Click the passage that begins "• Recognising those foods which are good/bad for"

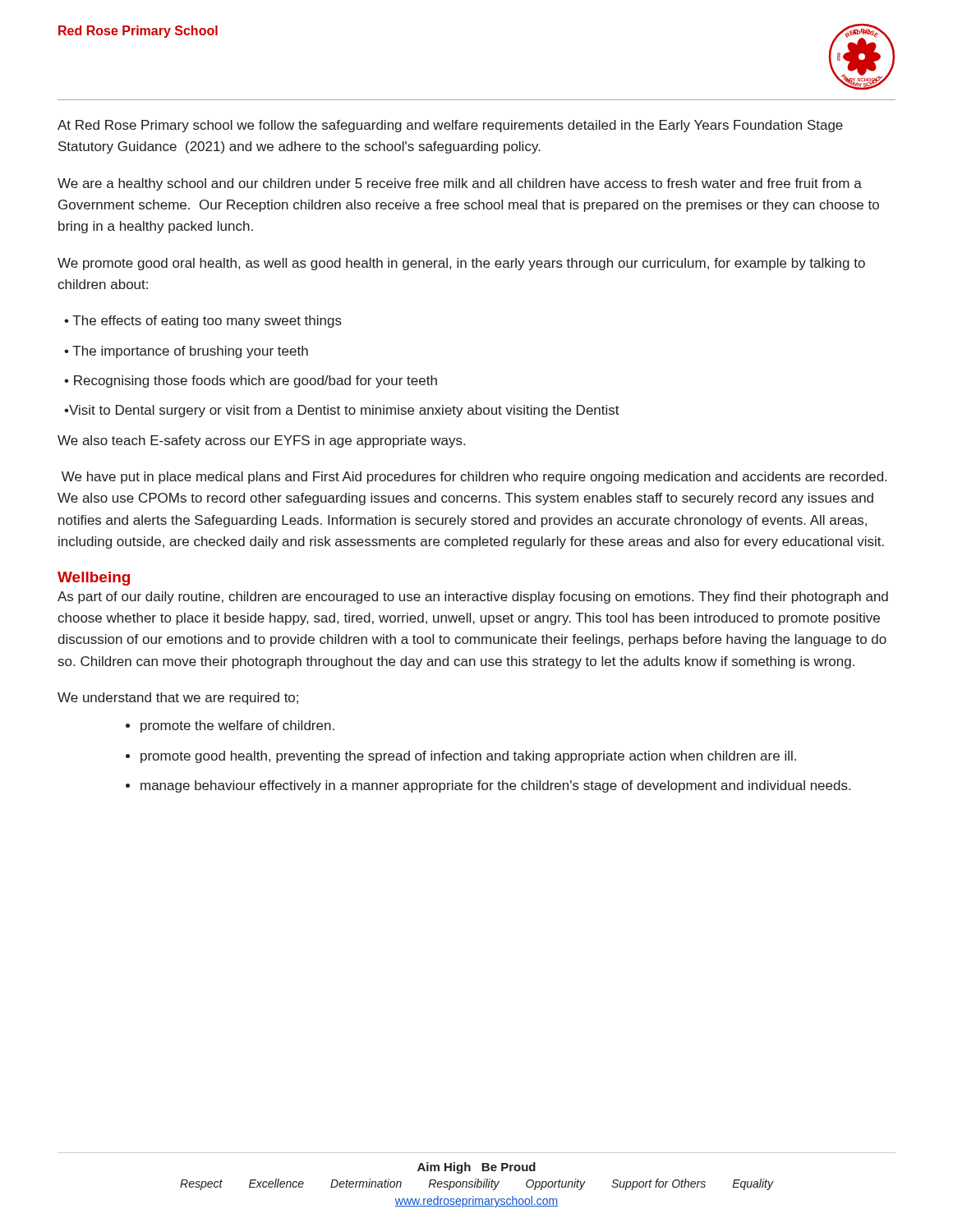(251, 381)
